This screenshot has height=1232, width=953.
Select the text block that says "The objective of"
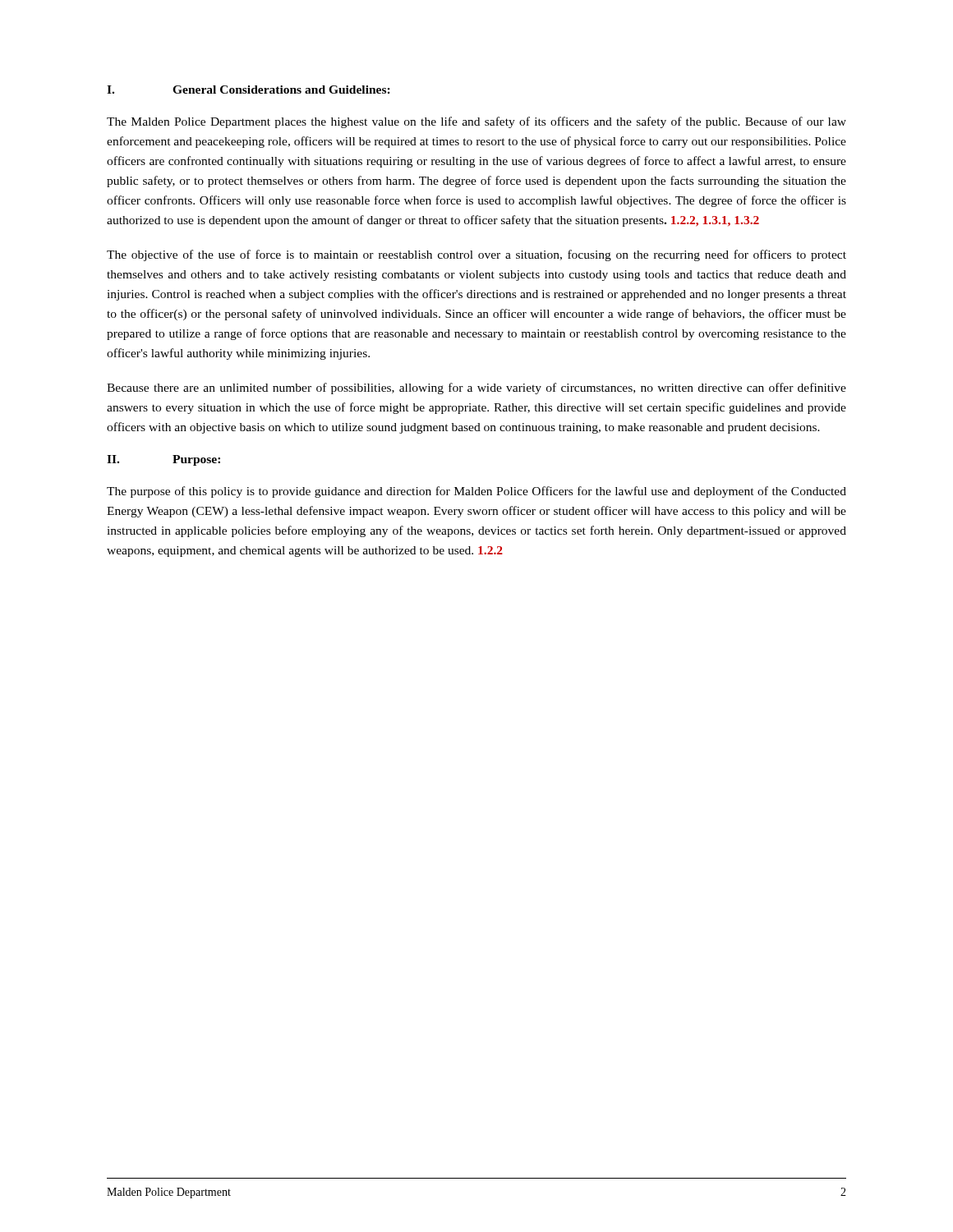[x=476, y=304]
